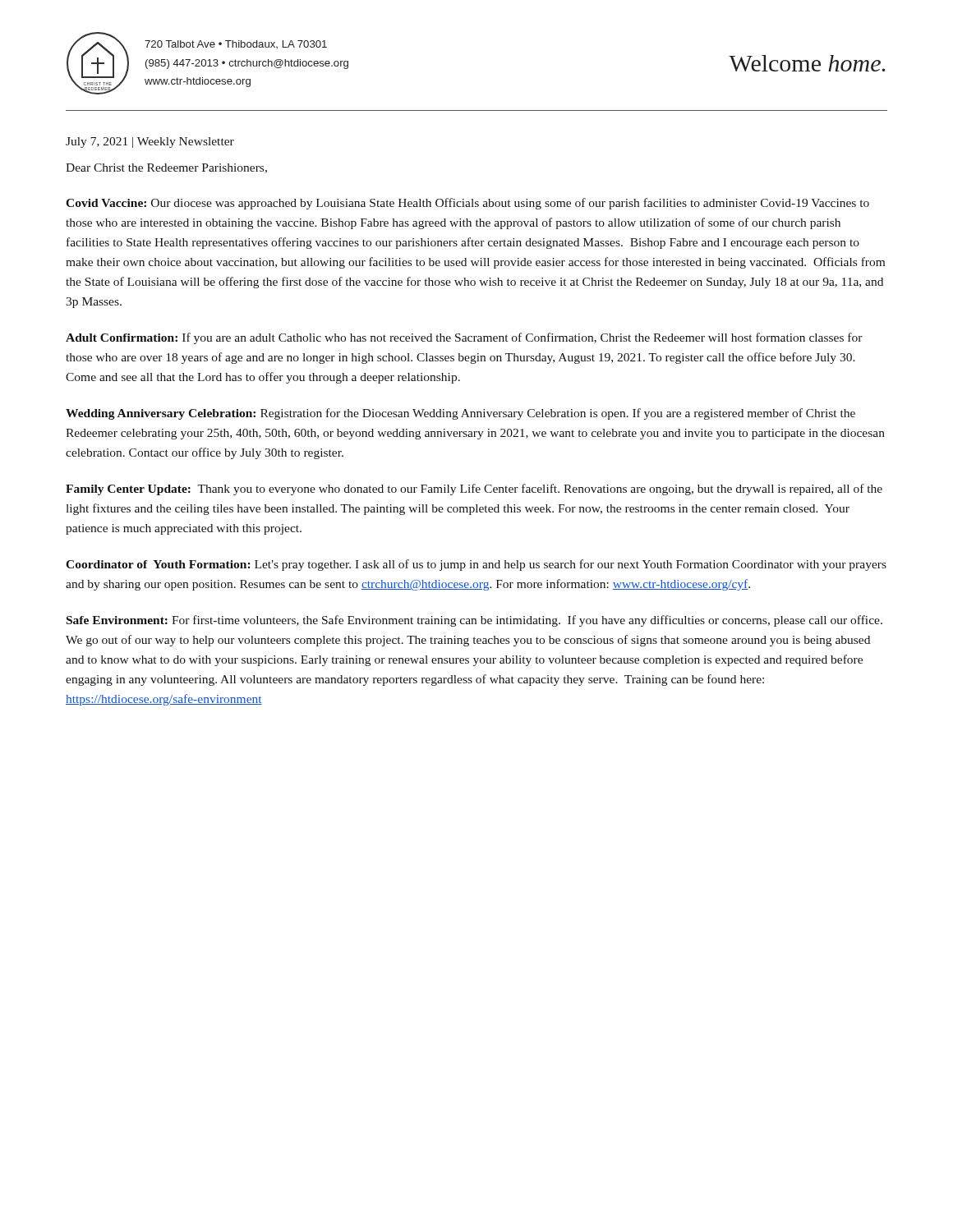953x1232 pixels.
Task: Select the text block starting "Coordinator of Youth Formation: Let's"
Action: (476, 574)
